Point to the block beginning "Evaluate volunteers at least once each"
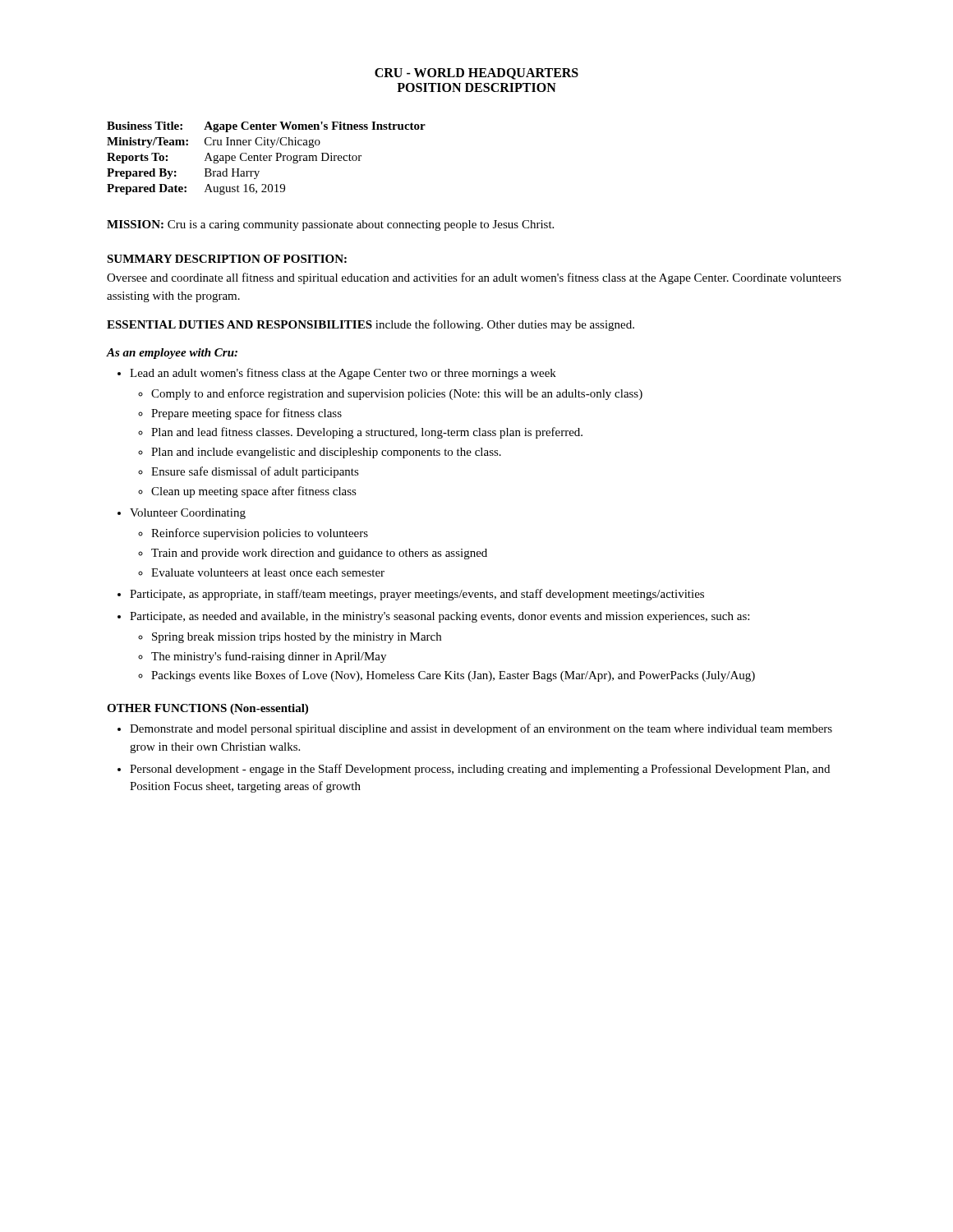Screen dimensions: 1232x953 (268, 572)
